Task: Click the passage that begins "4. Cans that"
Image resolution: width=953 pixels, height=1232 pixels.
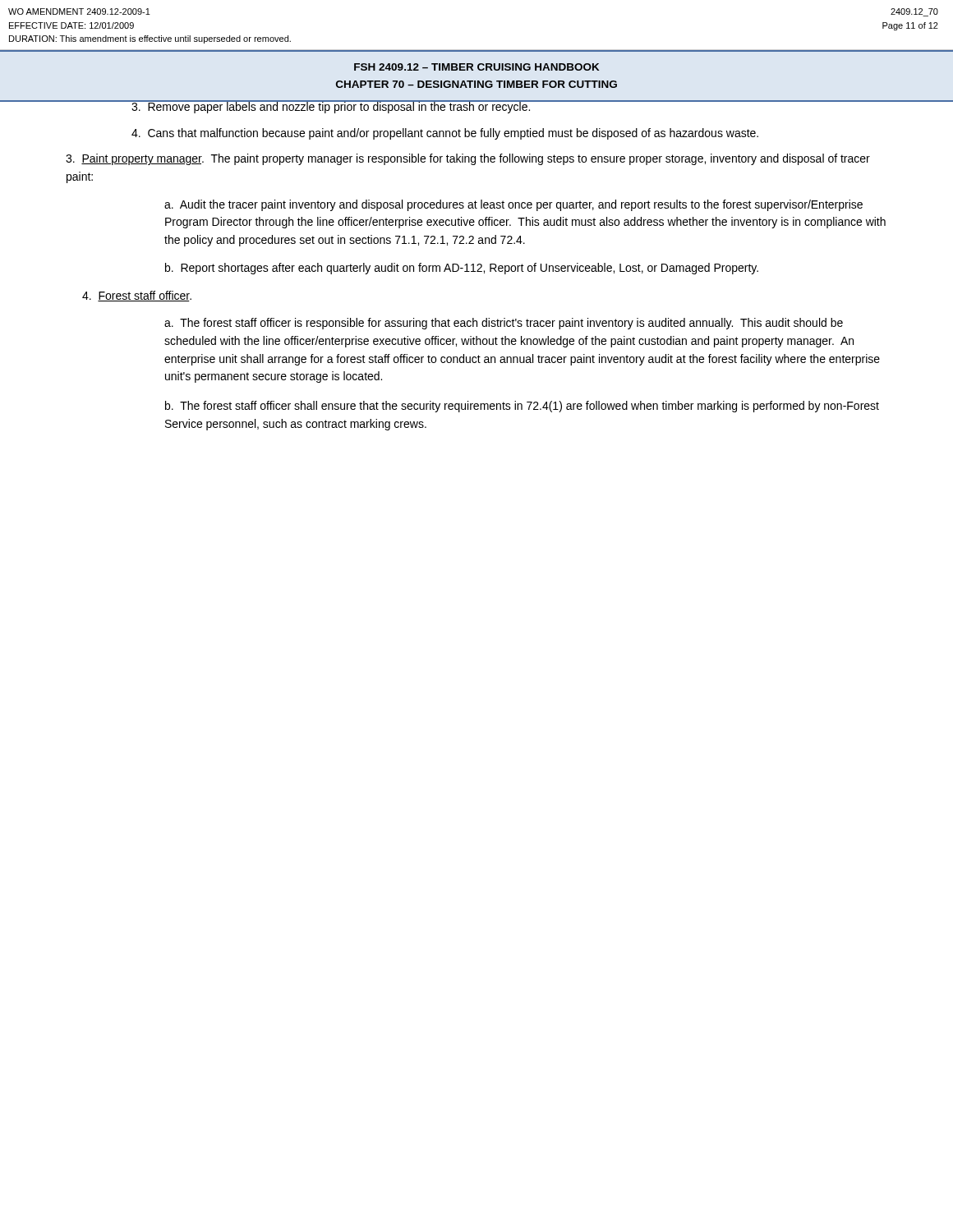Action: tap(445, 133)
